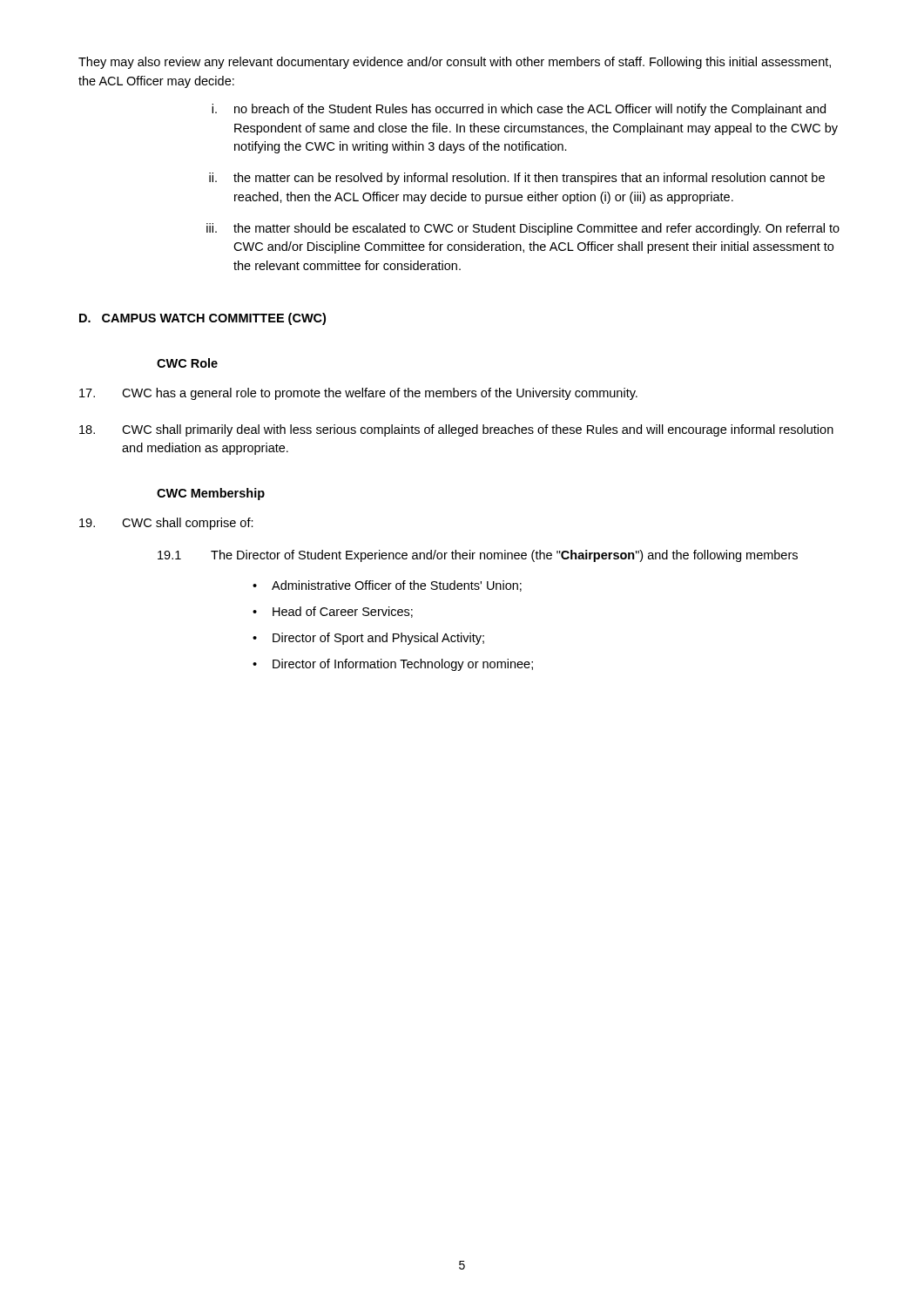Find the list item that says "ii. the matter can be resolved"
Screen dimensions: 1307x924
coord(514,188)
